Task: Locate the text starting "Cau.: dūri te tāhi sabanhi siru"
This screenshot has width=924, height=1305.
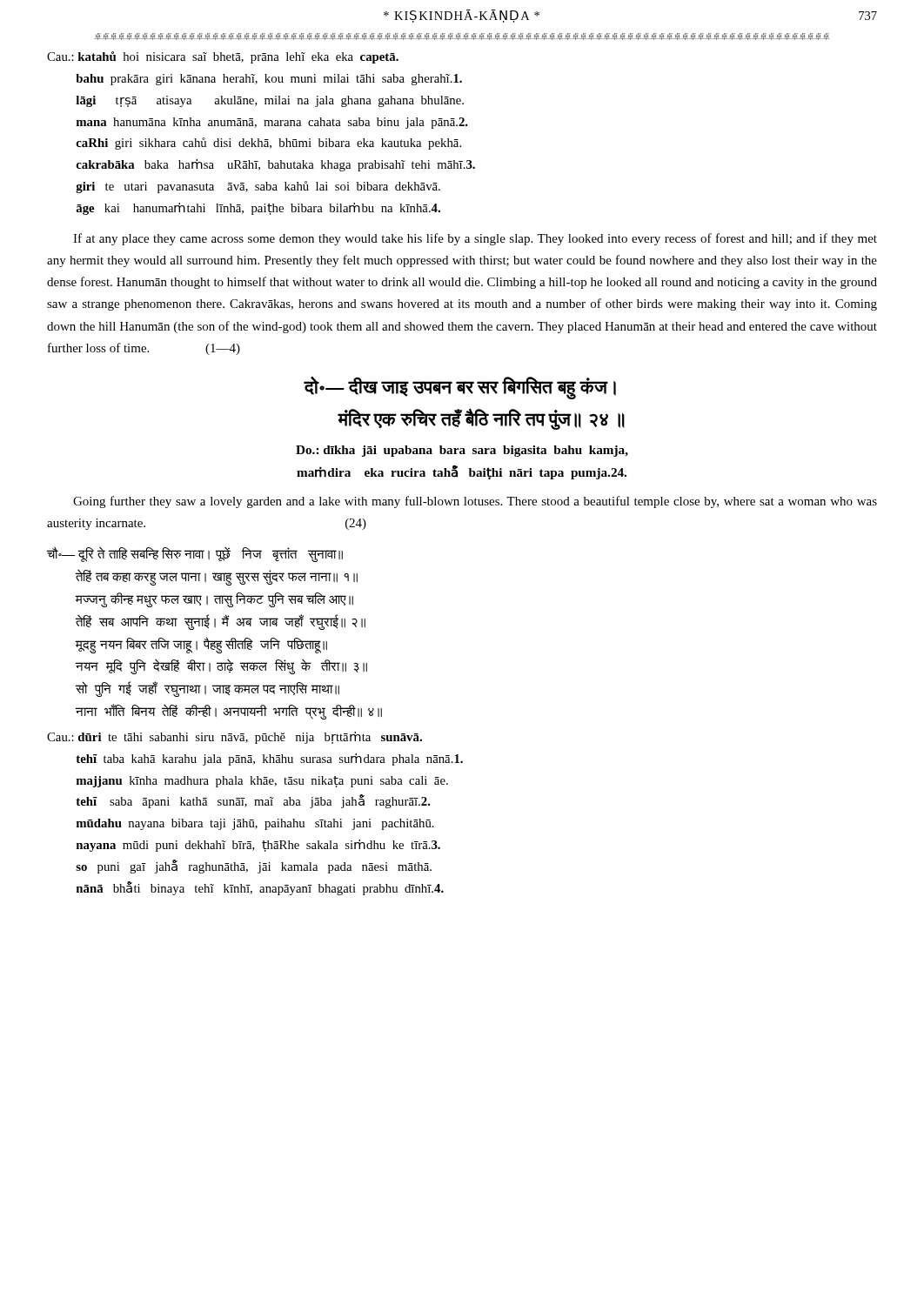Action: click(x=255, y=812)
